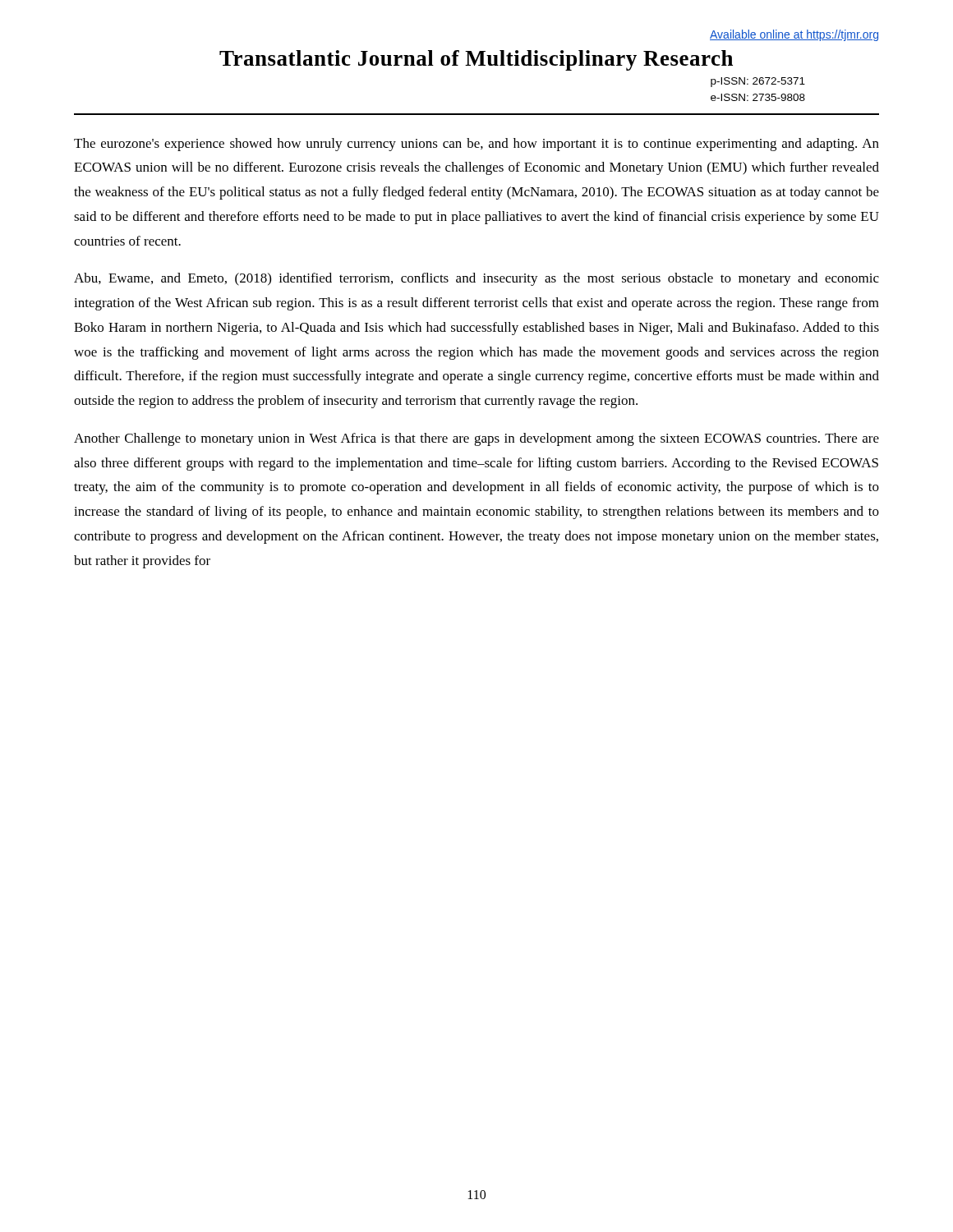The height and width of the screenshot is (1232, 953).
Task: Find the region starting "Abu, Ewame, and Emeto,"
Action: [x=476, y=339]
